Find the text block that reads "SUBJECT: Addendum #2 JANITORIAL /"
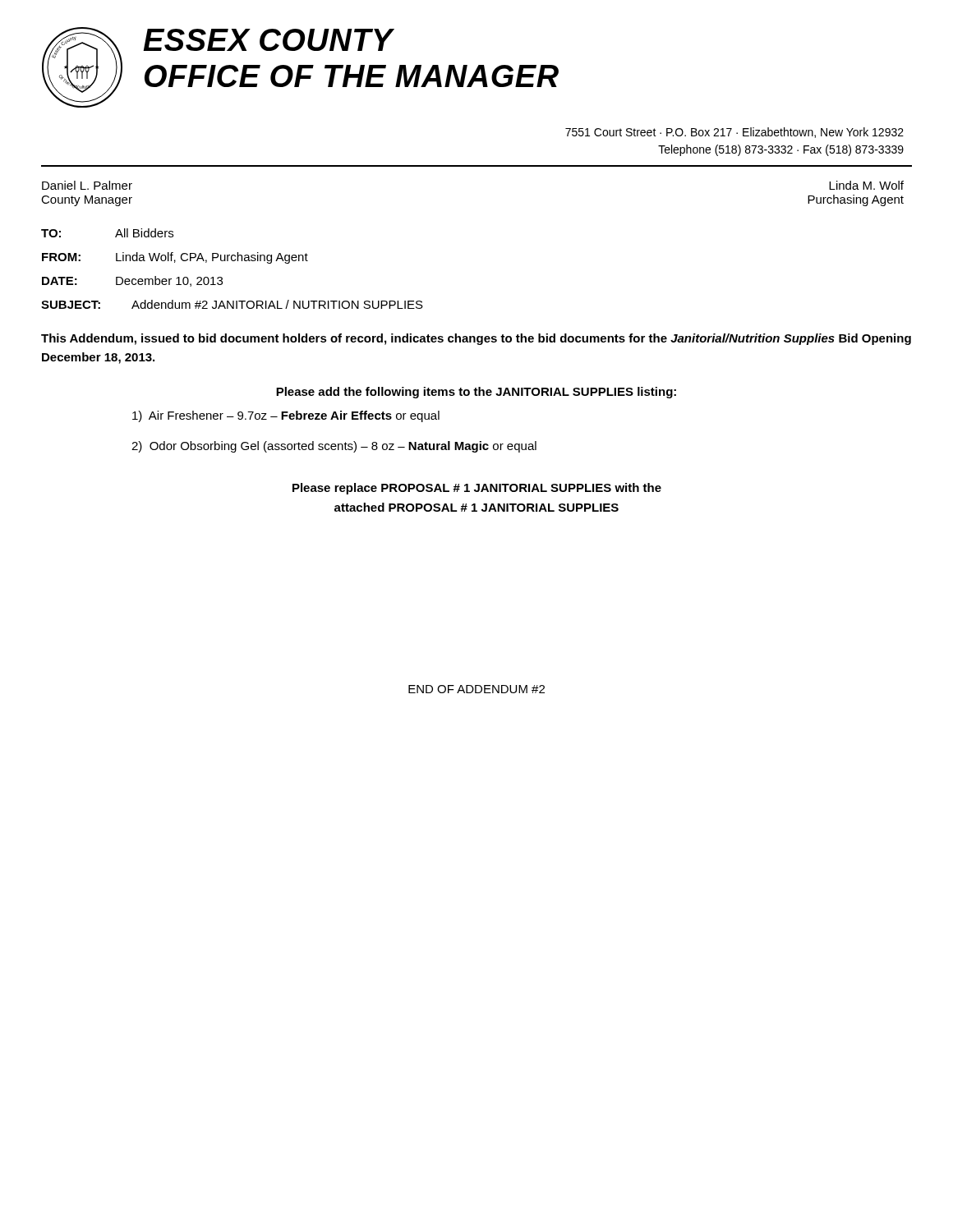This screenshot has width=953, height=1232. click(x=232, y=304)
